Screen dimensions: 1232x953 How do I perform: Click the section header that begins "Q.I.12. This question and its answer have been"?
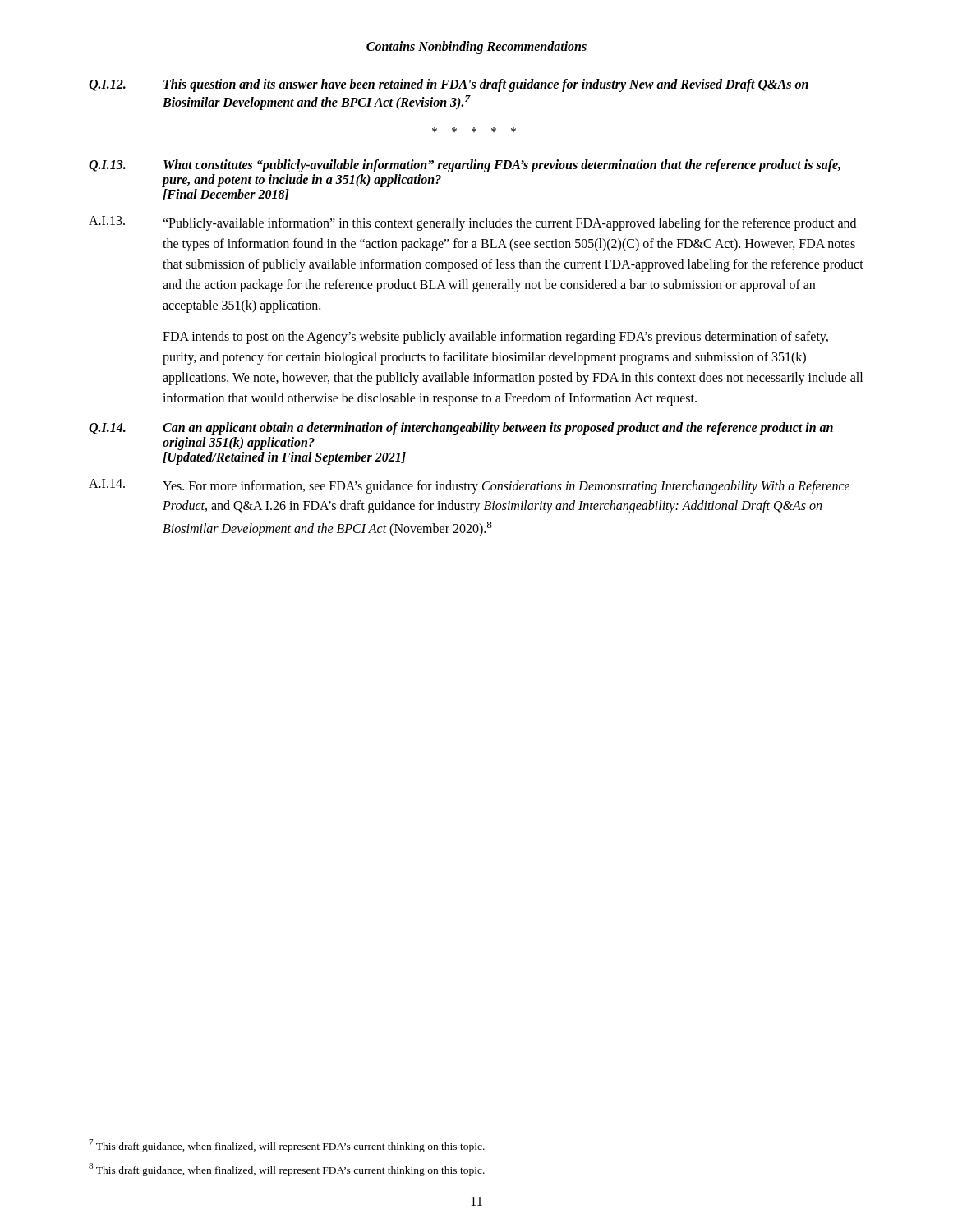coord(476,94)
